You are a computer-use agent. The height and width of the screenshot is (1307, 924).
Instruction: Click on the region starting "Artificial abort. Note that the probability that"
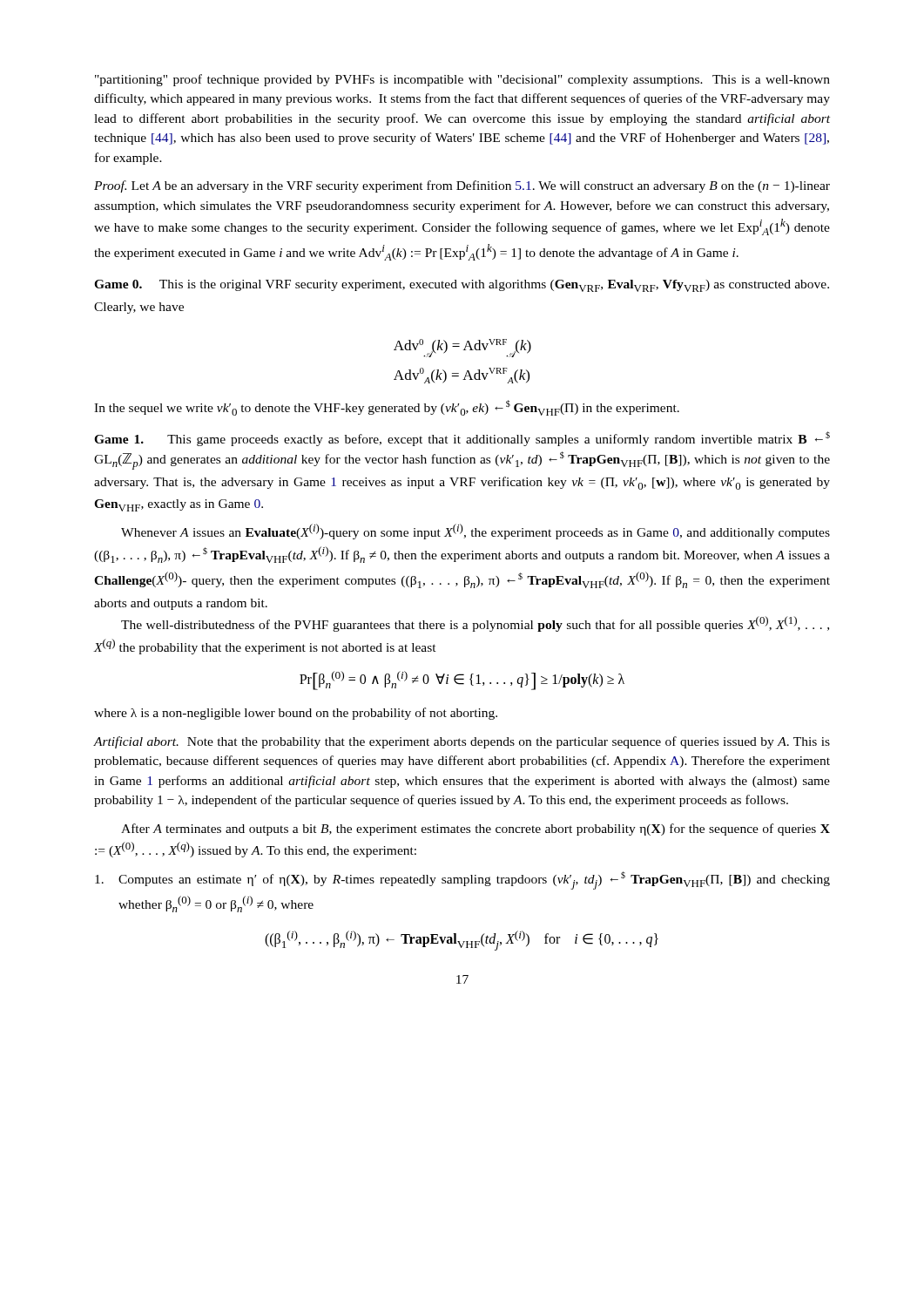[462, 771]
